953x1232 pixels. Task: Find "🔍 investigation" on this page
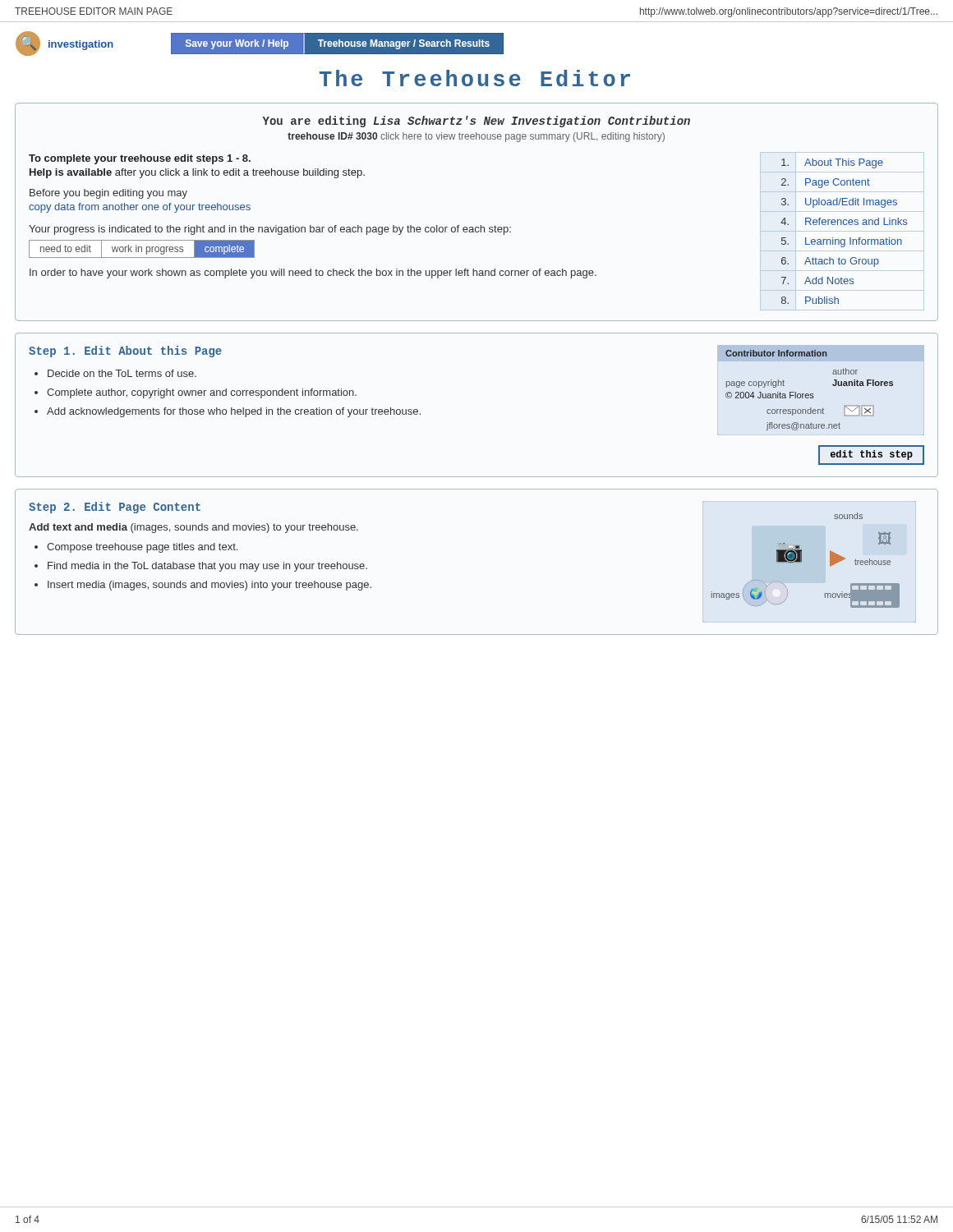tap(64, 44)
